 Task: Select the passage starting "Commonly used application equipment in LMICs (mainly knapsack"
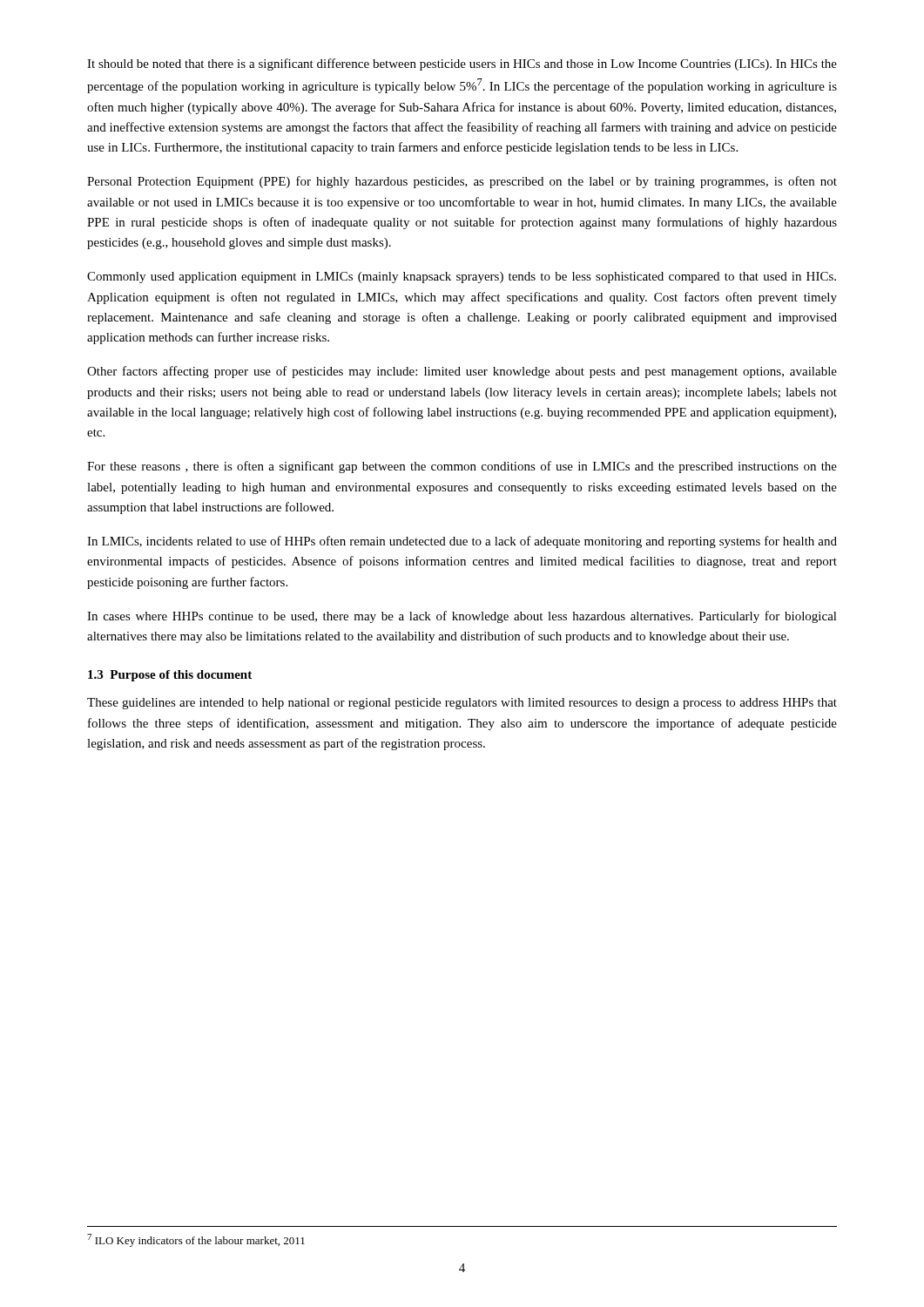click(462, 307)
